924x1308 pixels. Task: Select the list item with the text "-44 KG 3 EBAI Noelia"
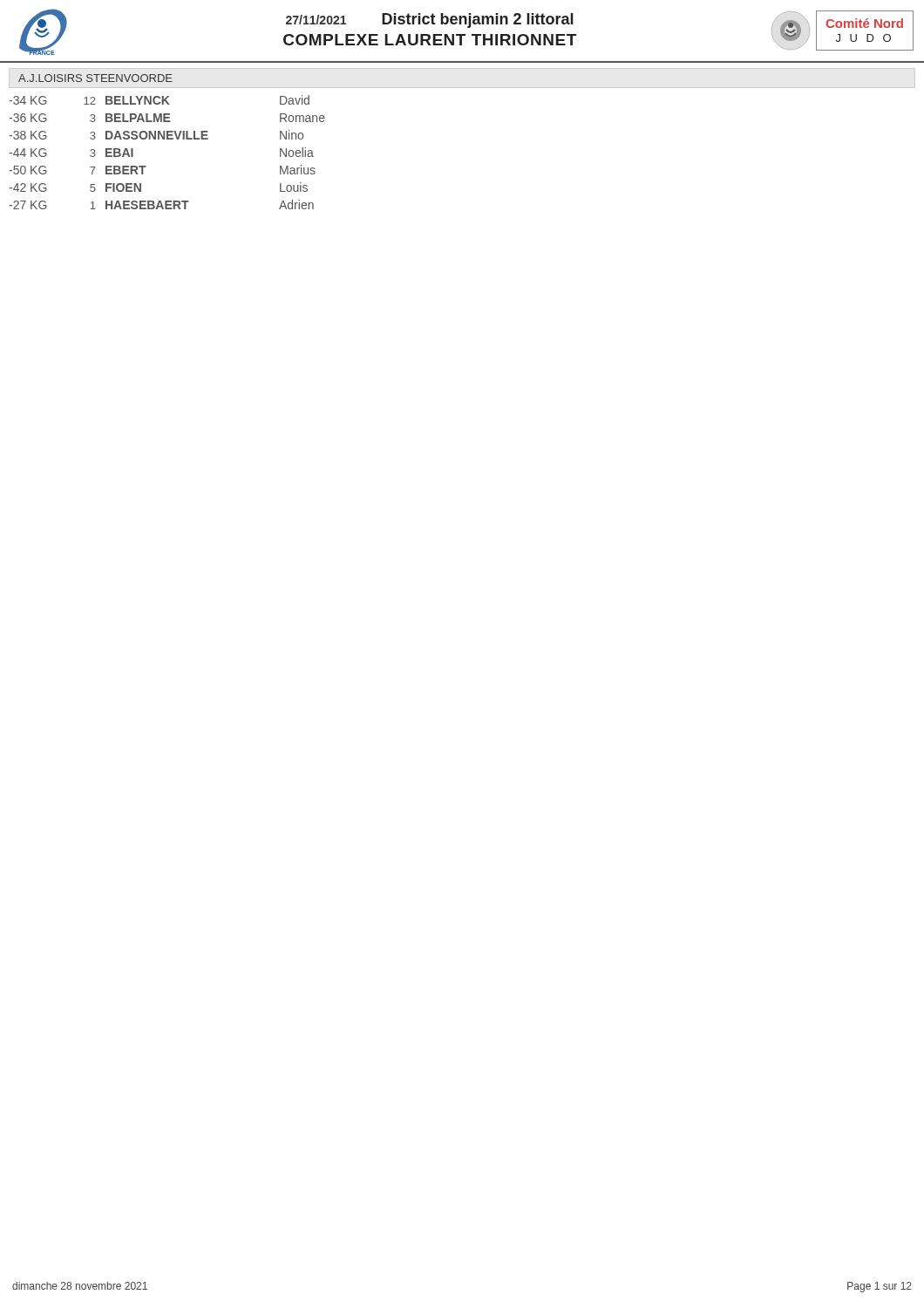coord(34,152)
